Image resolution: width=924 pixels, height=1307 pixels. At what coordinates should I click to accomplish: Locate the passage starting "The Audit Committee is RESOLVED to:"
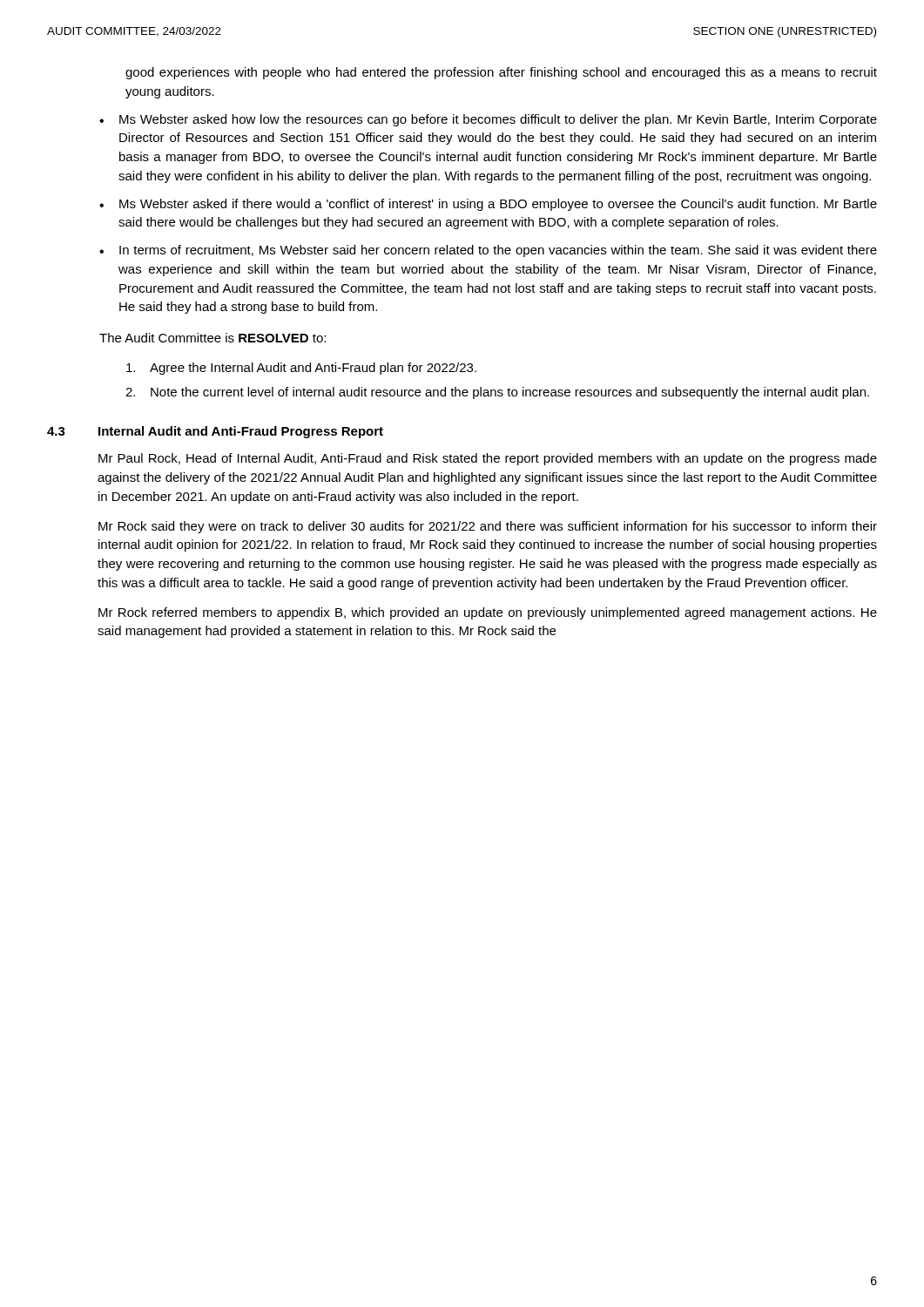click(213, 338)
